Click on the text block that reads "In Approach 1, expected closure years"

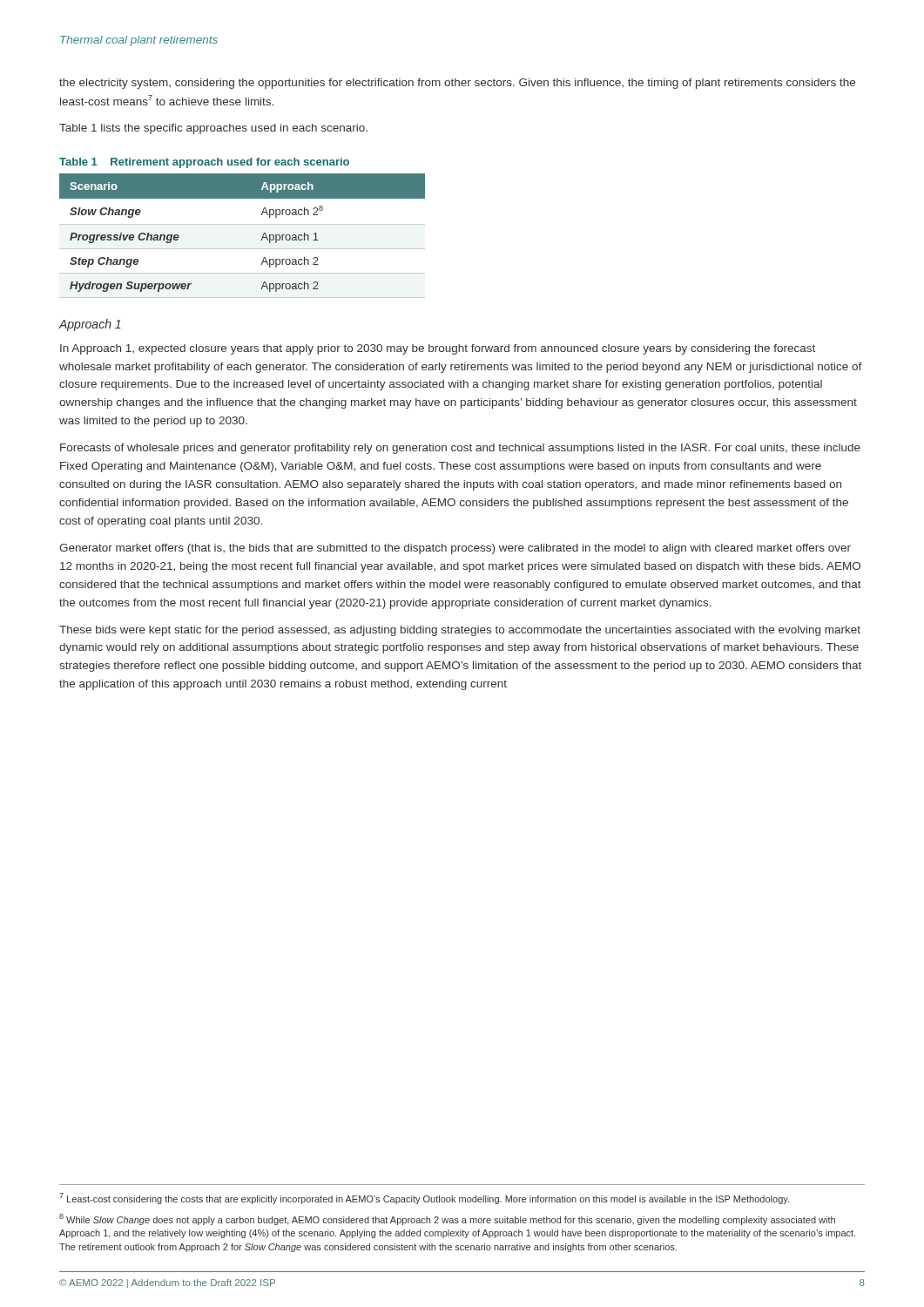tap(460, 384)
